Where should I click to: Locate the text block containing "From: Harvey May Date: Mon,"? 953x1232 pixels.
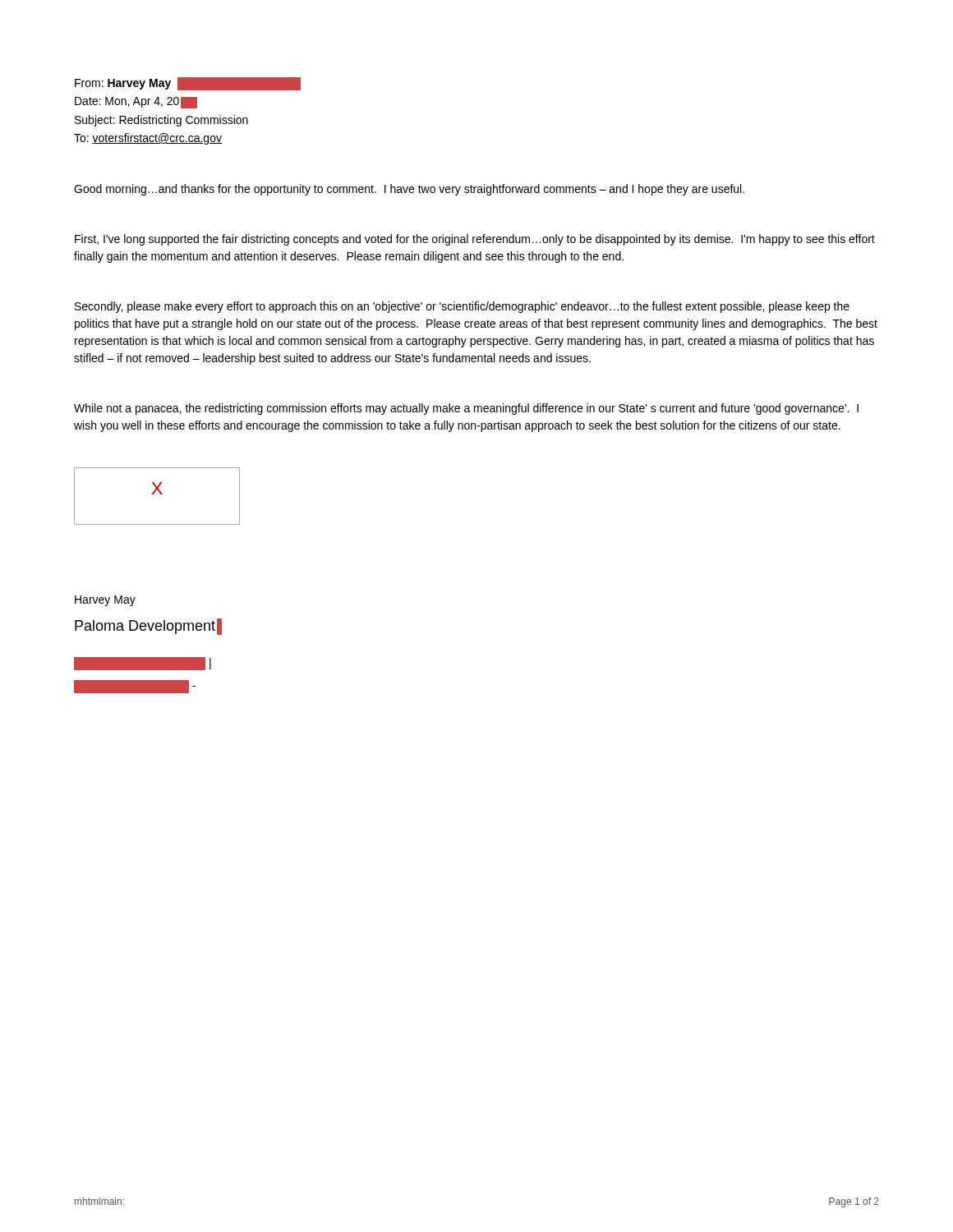pos(187,111)
